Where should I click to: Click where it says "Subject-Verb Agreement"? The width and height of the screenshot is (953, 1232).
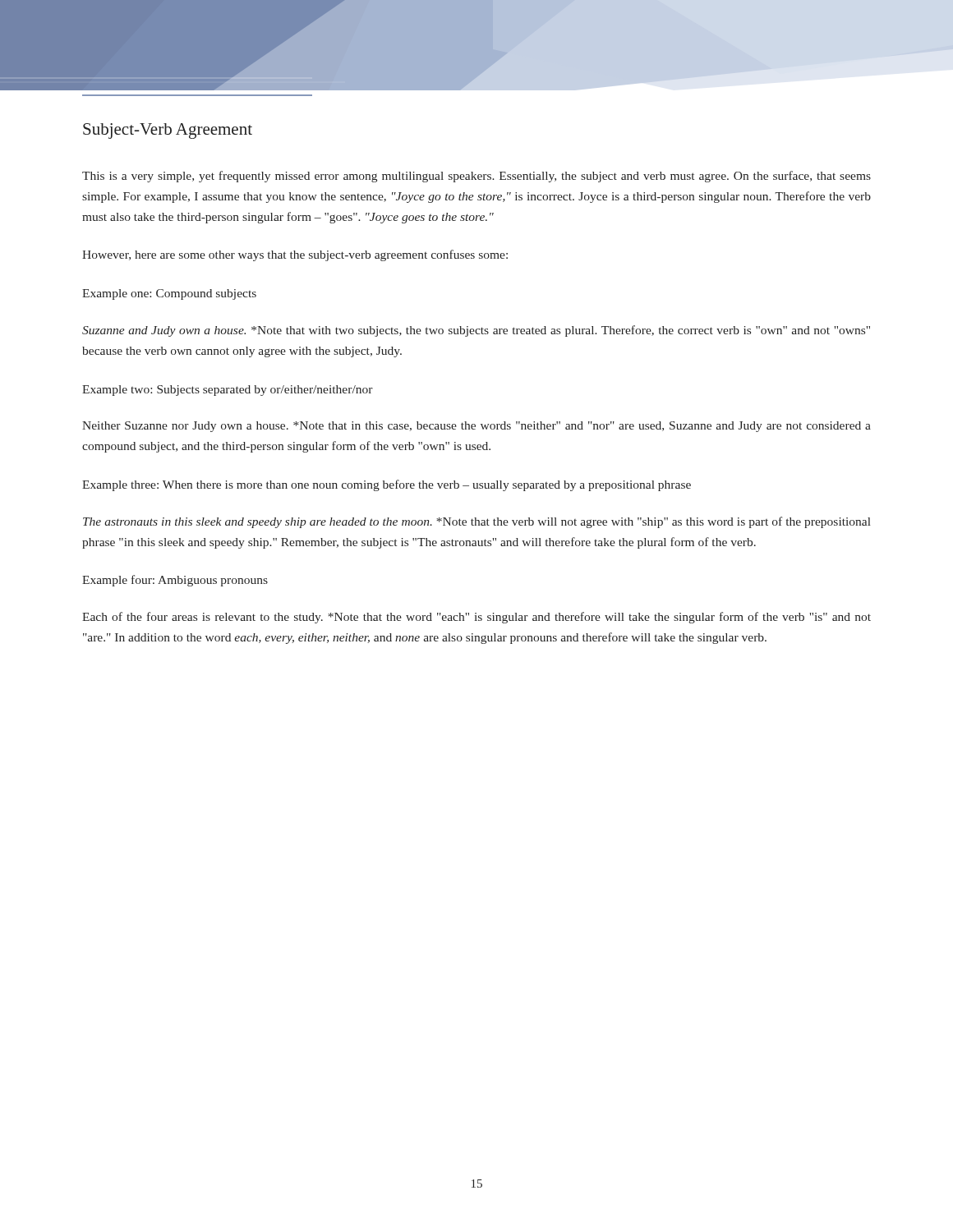click(167, 129)
